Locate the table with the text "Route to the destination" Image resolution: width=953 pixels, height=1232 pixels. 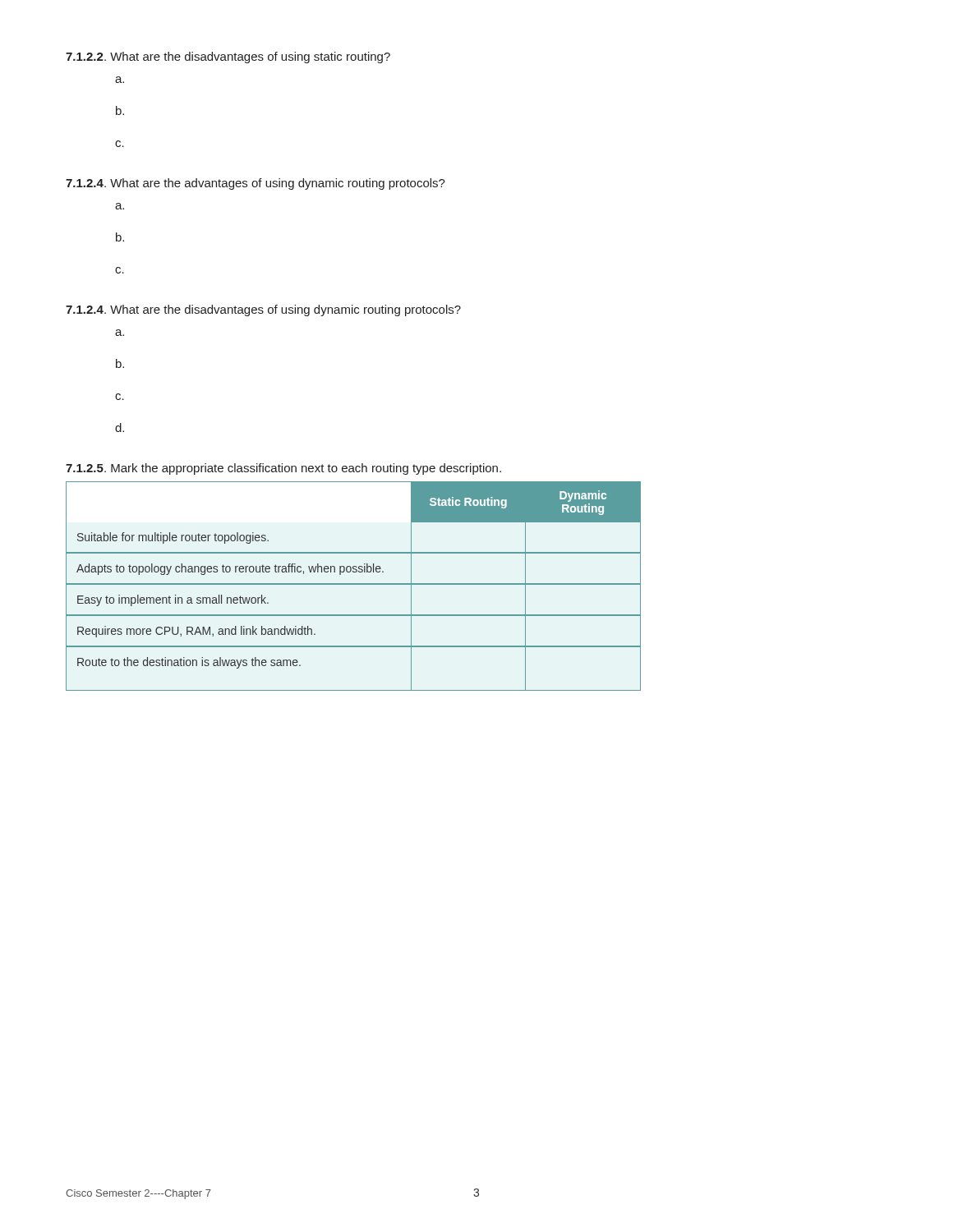[476, 586]
